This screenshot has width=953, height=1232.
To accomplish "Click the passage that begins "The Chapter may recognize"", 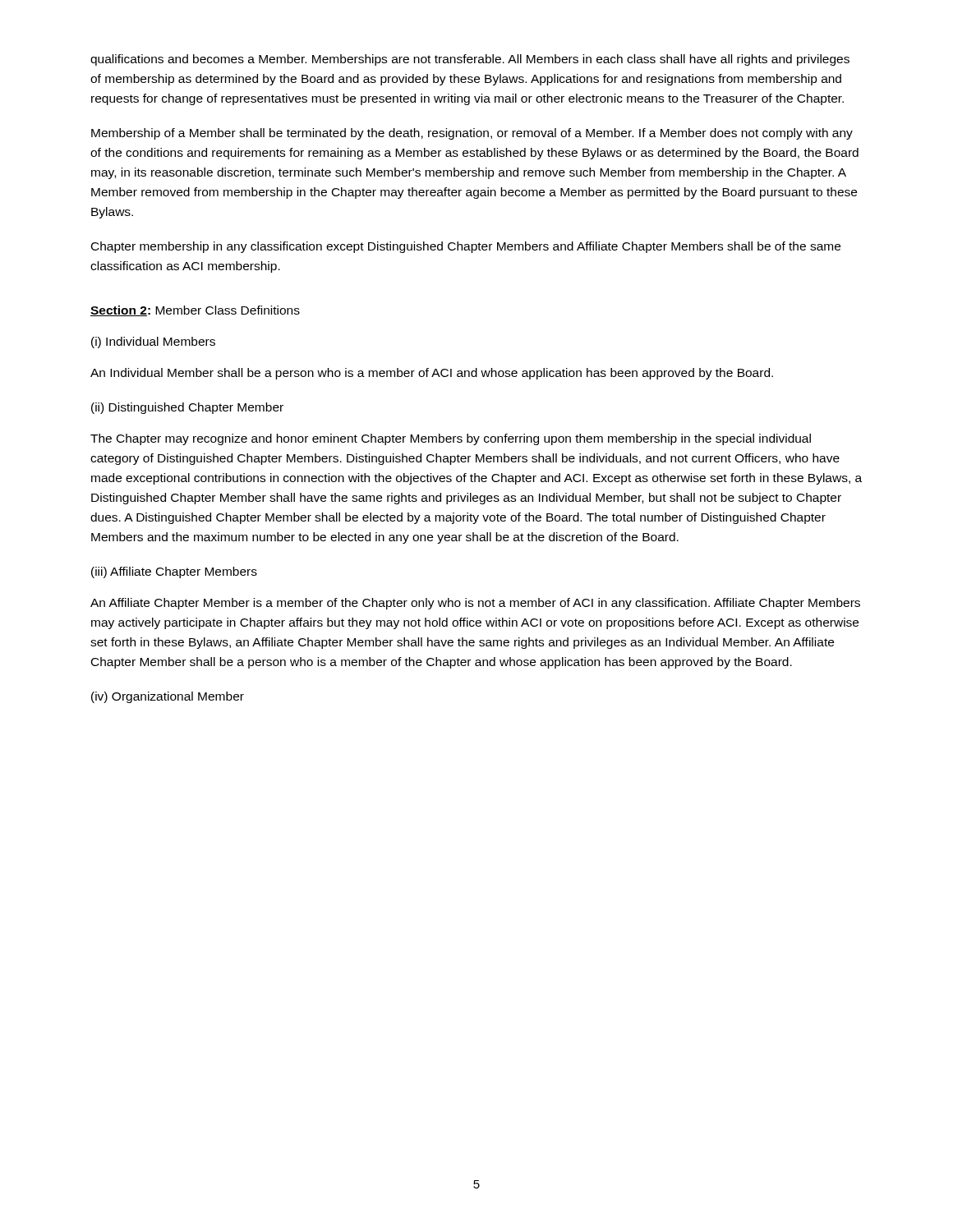I will point(476,488).
